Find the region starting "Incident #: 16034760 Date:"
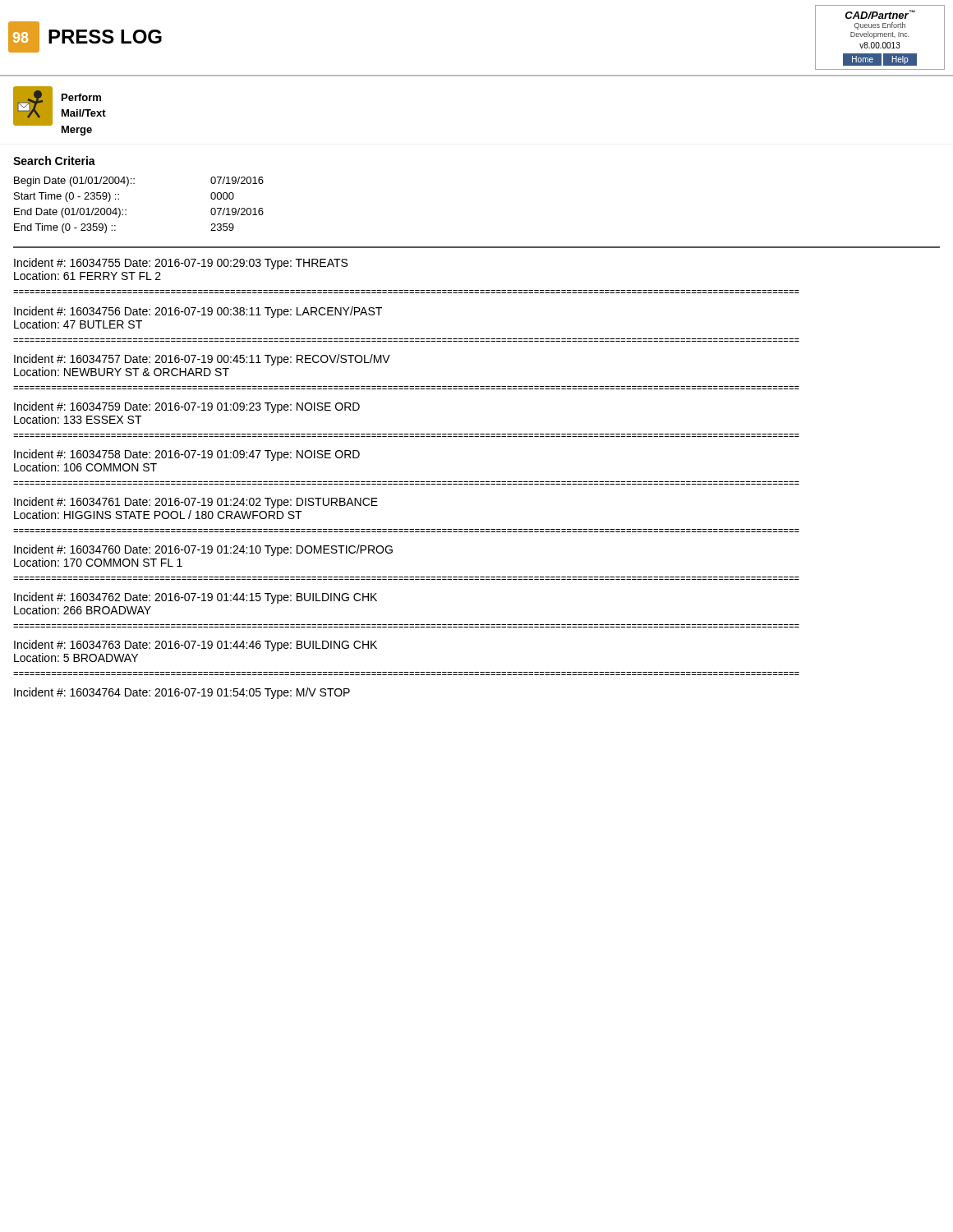 pyautogui.click(x=203, y=556)
